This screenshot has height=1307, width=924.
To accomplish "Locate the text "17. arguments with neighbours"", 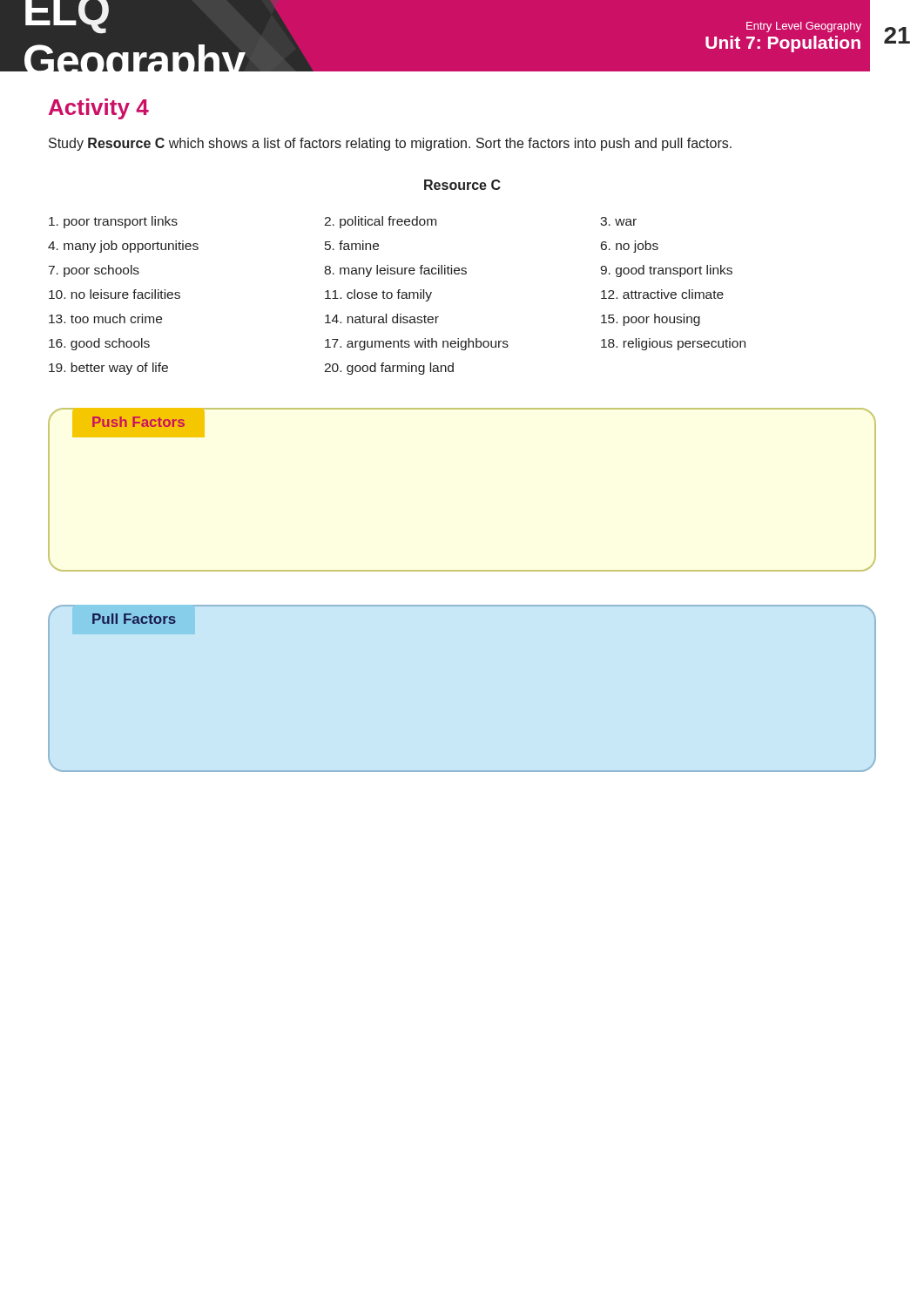I will [416, 343].
